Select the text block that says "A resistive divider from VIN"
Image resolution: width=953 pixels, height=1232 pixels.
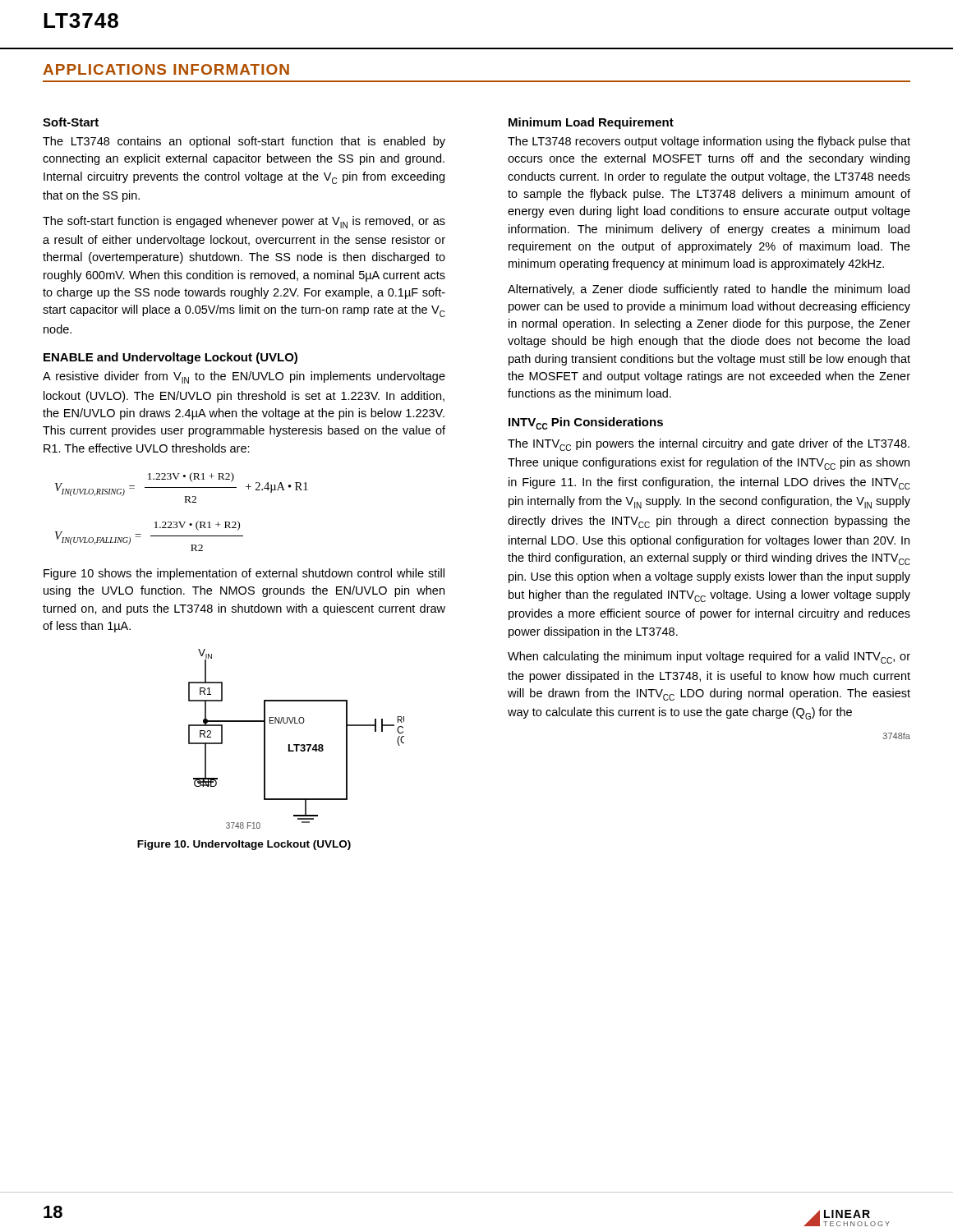[244, 413]
